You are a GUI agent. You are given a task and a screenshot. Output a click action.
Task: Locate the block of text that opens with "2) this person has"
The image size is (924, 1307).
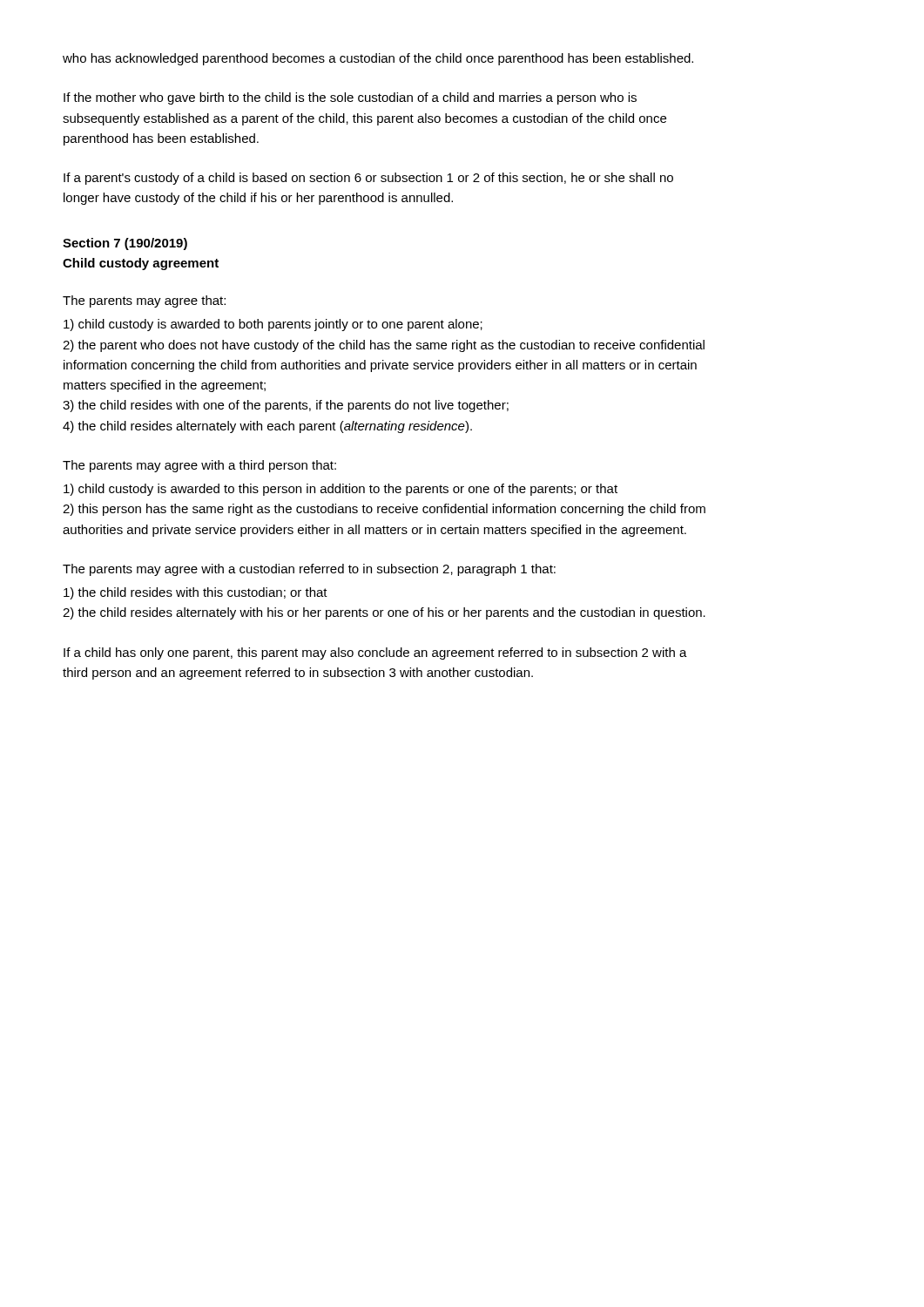click(384, 519)
